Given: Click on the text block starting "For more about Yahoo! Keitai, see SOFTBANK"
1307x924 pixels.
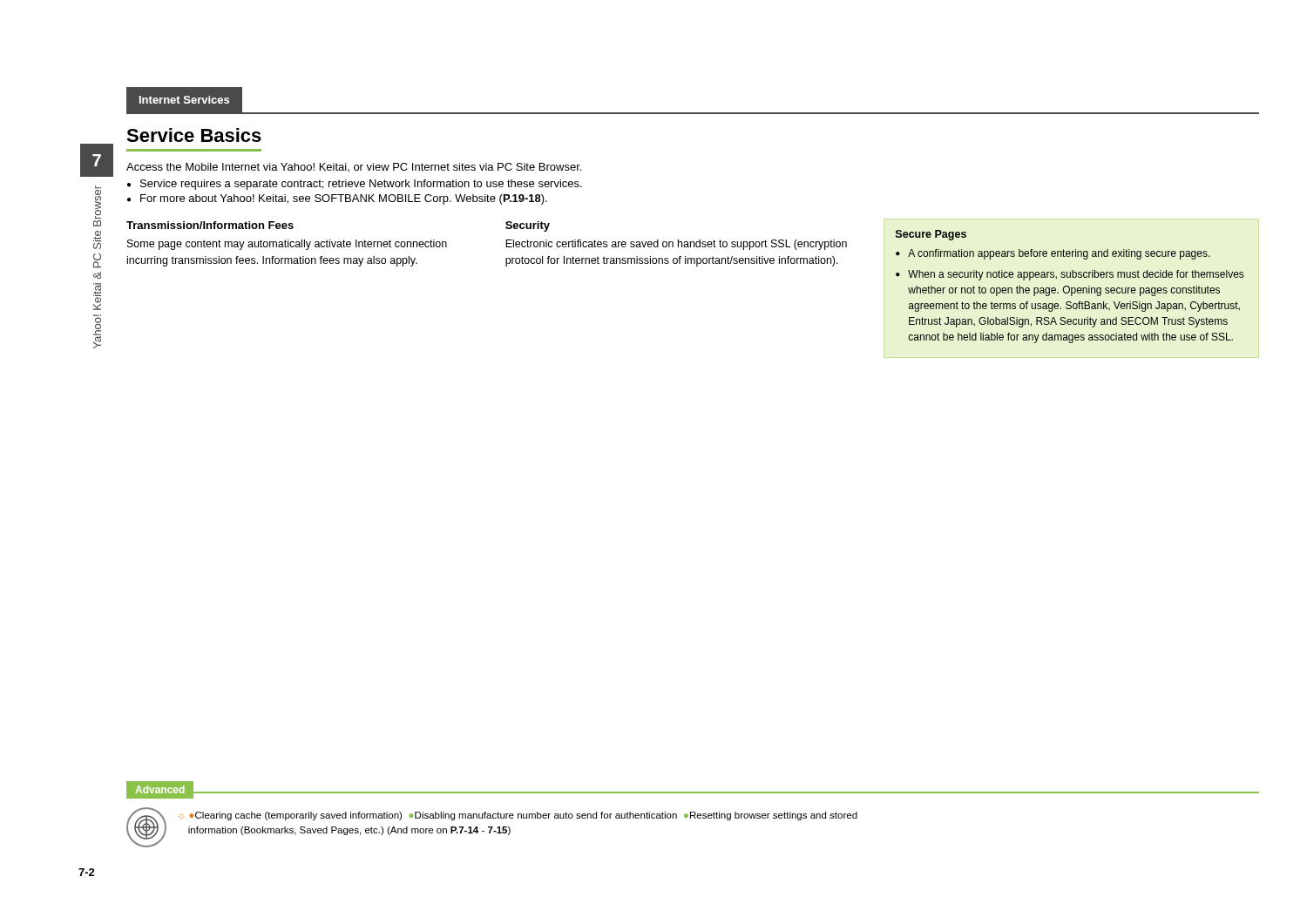Looking at the screenshot, I should point(344,198).
